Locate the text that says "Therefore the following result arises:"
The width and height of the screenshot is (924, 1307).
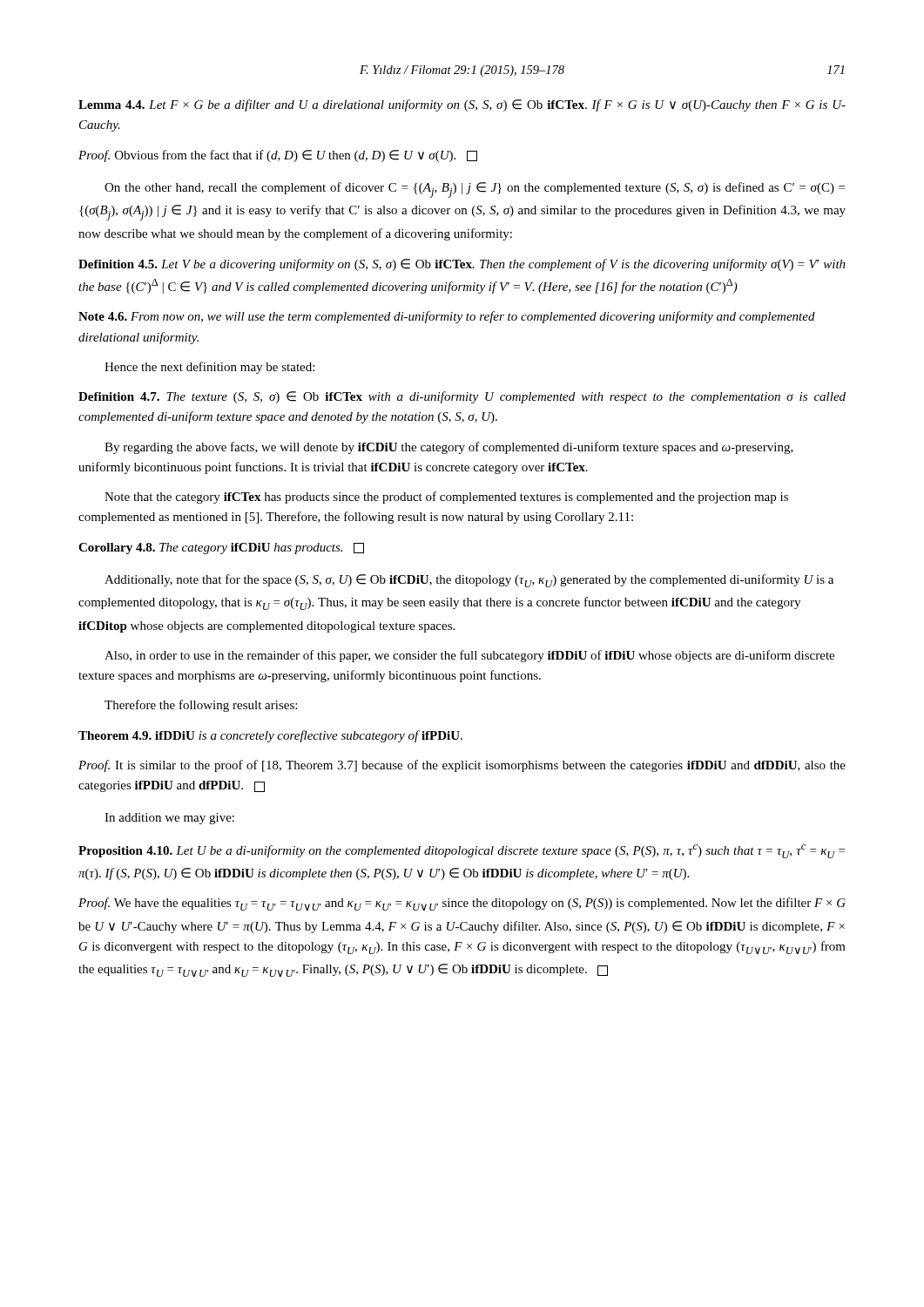pos(201,705)
